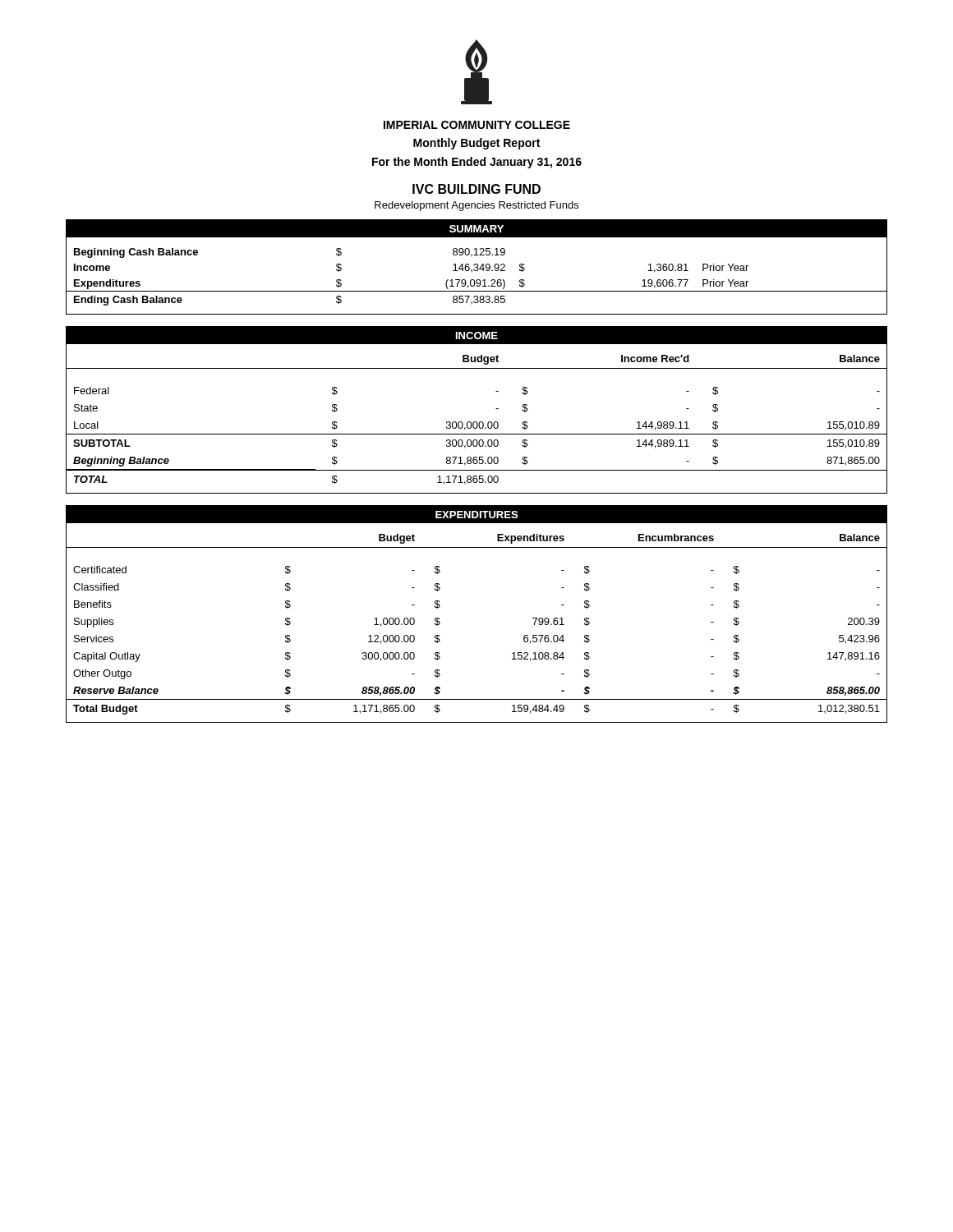Viewport: 953px width, 1232px height.
Task: Select the logo
Action: pos(476,71)
